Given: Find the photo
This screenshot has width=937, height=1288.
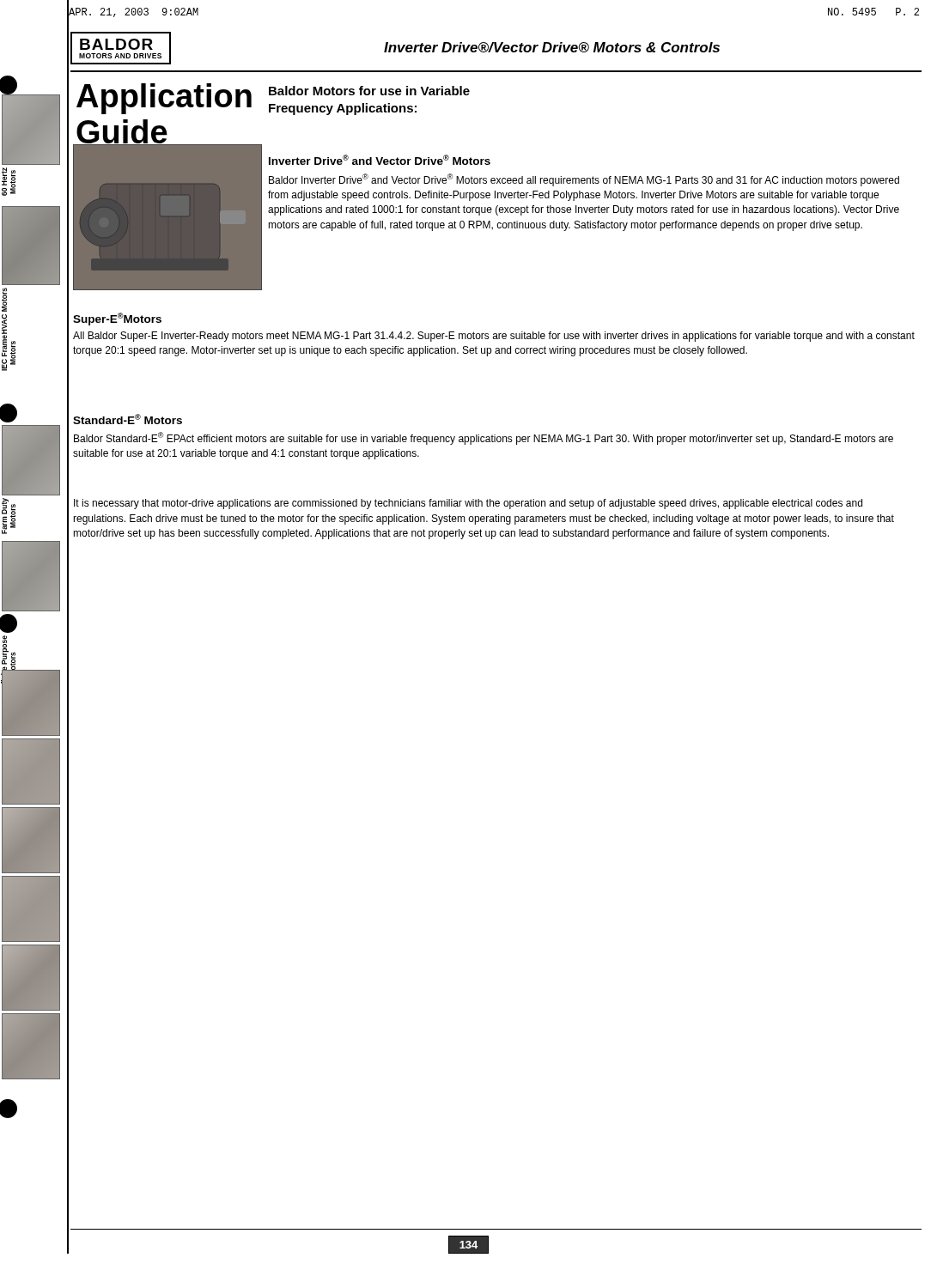Looking at the screenshot, I should (x=167, y=217).
